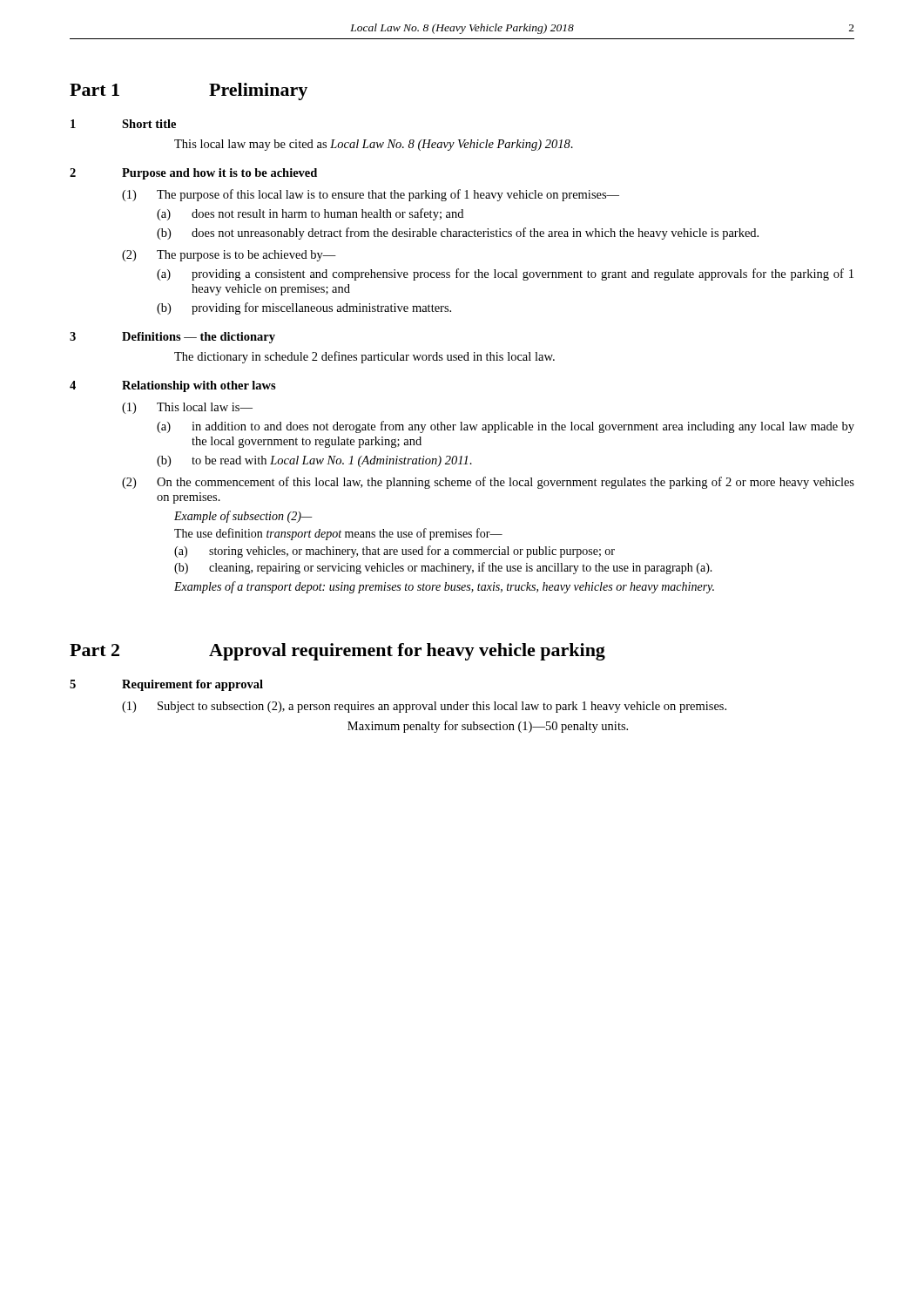Navigate to the element starting "1 Short title"
The image size is (924, 1307).
pyautogui.click(x=123, y=124)
